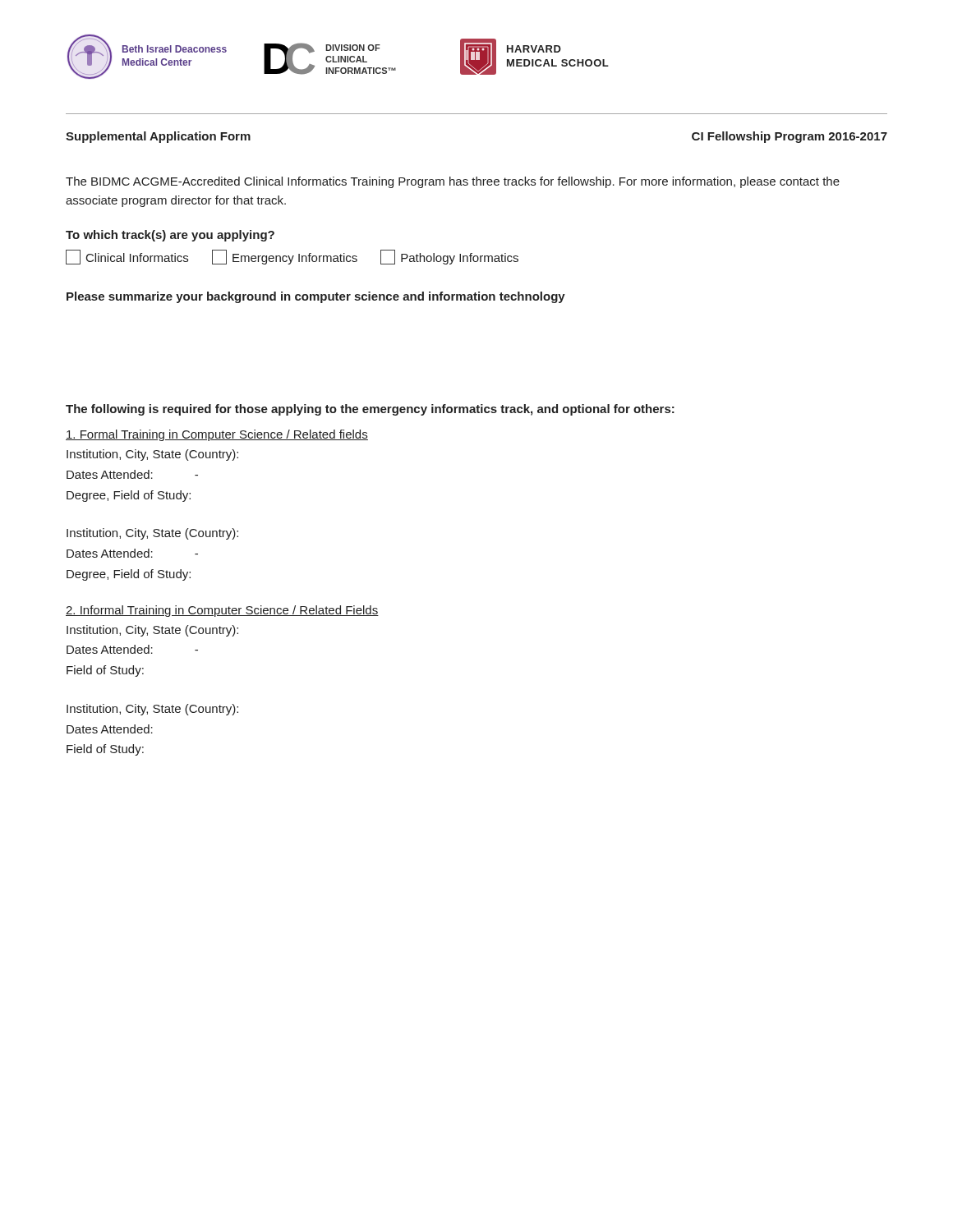Point to the block starting "Supplemental Application Form"
953x1232 pixels.
[x=158, y=136]
